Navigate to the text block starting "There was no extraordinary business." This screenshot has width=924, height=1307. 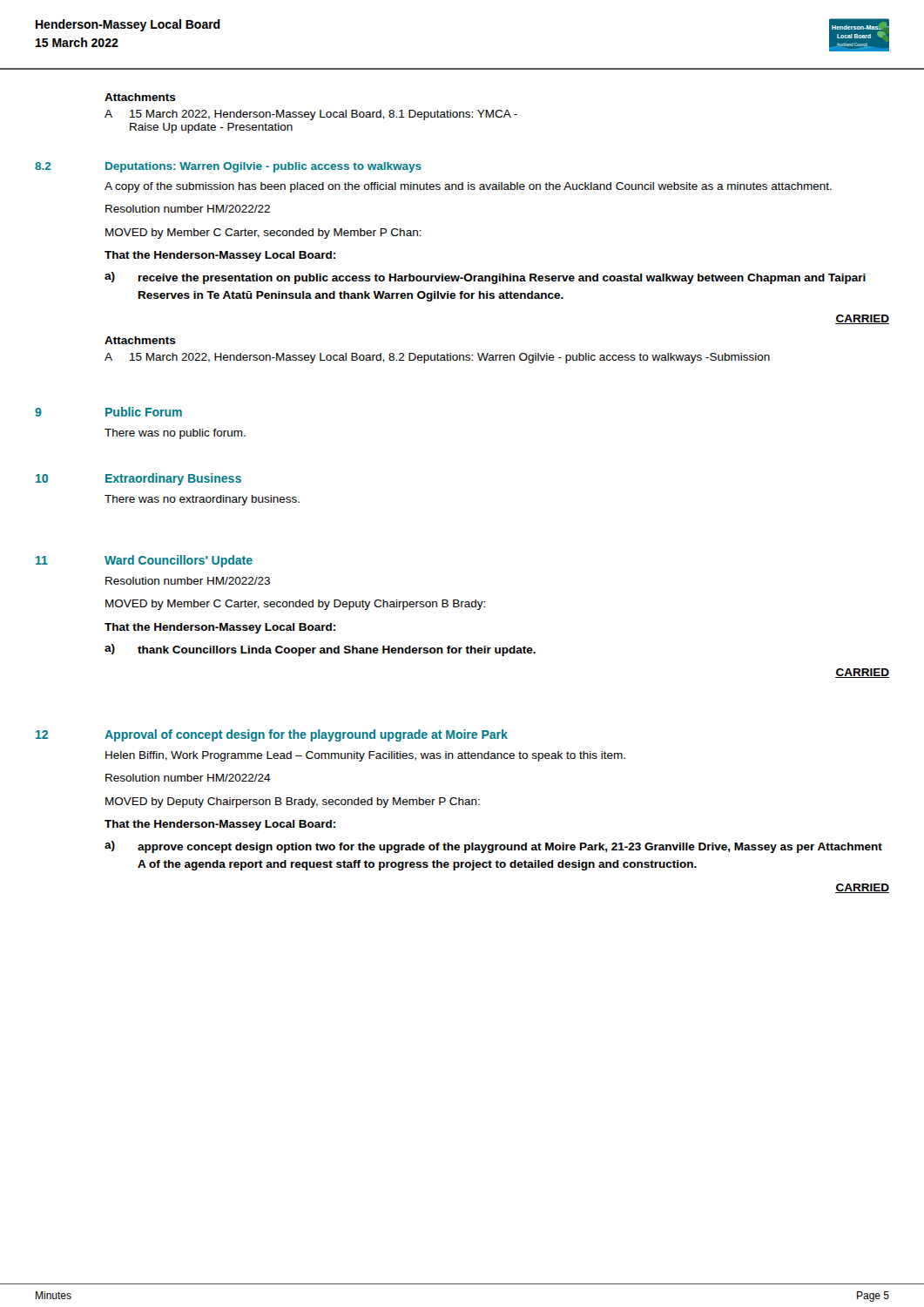203,499
